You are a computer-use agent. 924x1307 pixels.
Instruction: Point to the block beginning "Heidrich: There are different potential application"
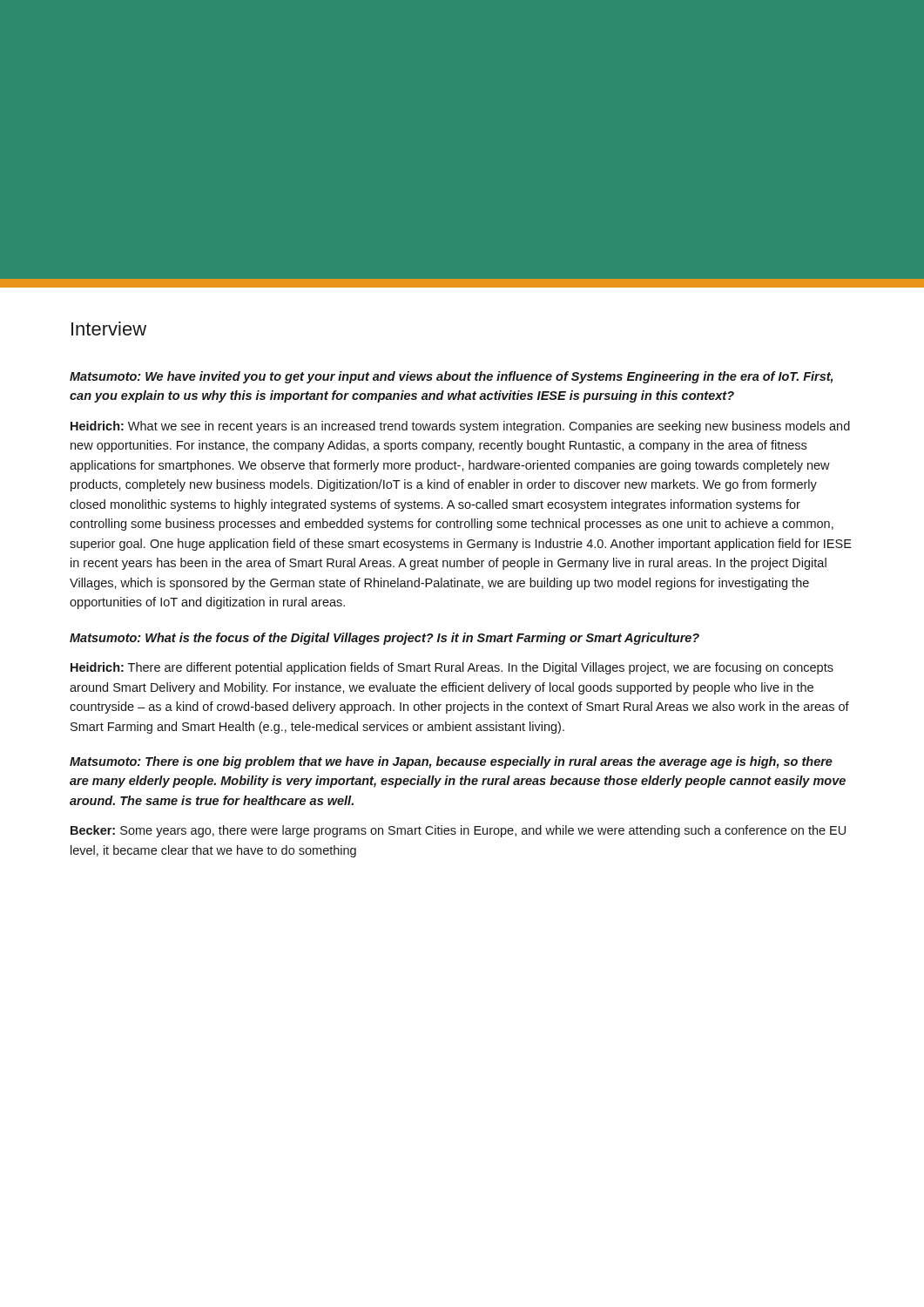(x=459, y=697)
